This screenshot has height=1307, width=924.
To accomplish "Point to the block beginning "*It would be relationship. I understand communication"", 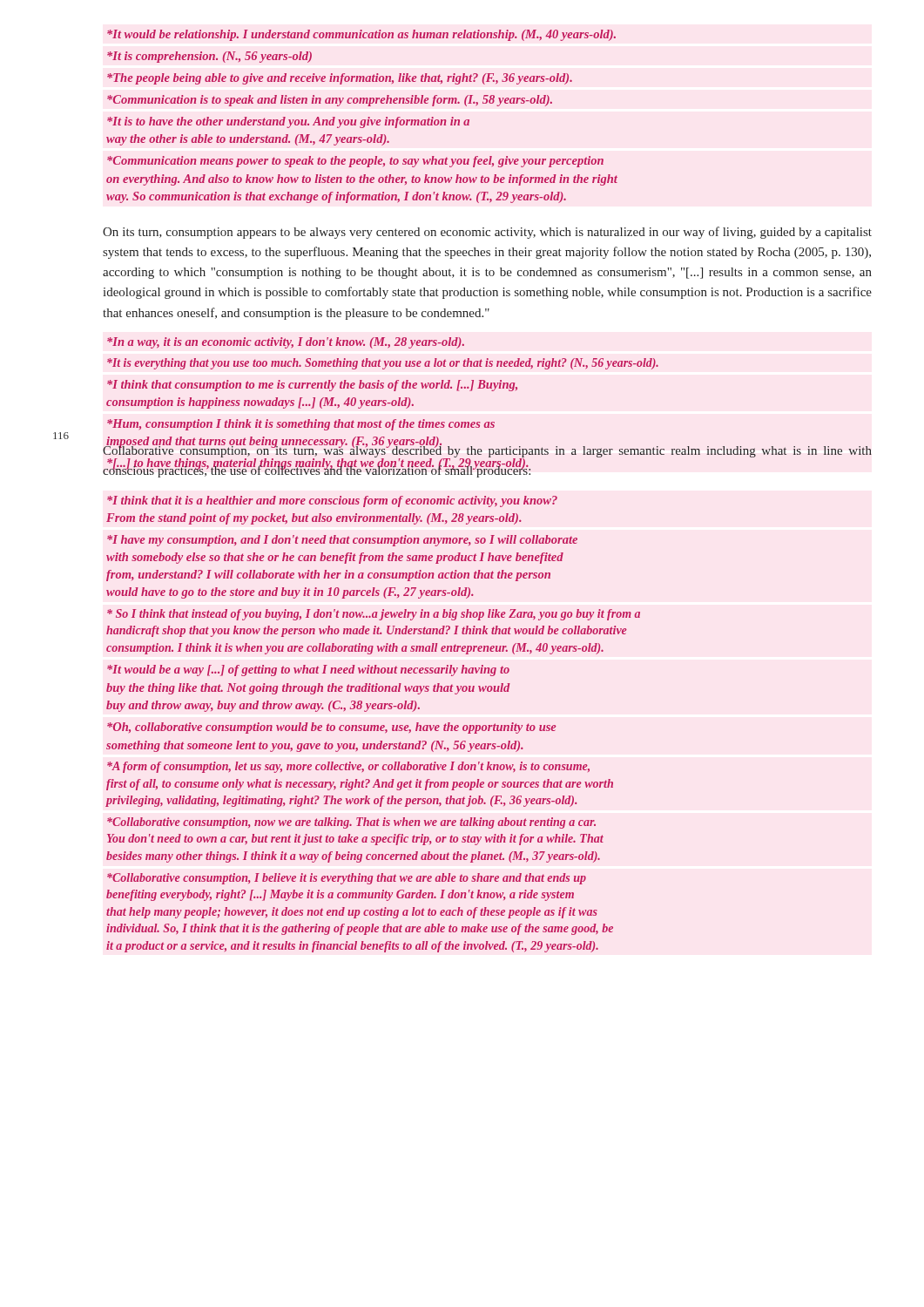I will click(487, 34).
